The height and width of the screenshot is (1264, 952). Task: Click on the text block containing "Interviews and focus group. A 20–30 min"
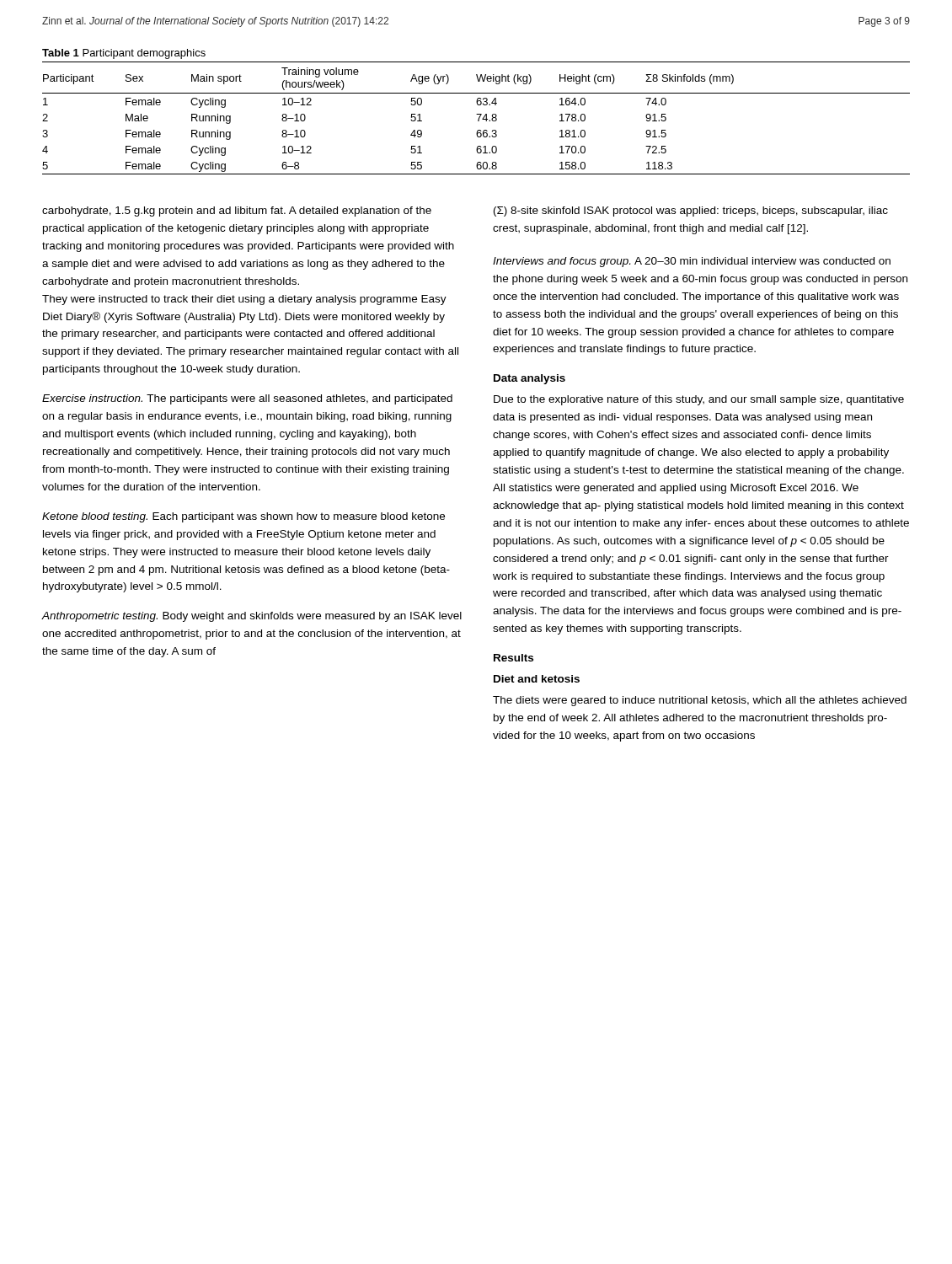[x=701, y=305]
